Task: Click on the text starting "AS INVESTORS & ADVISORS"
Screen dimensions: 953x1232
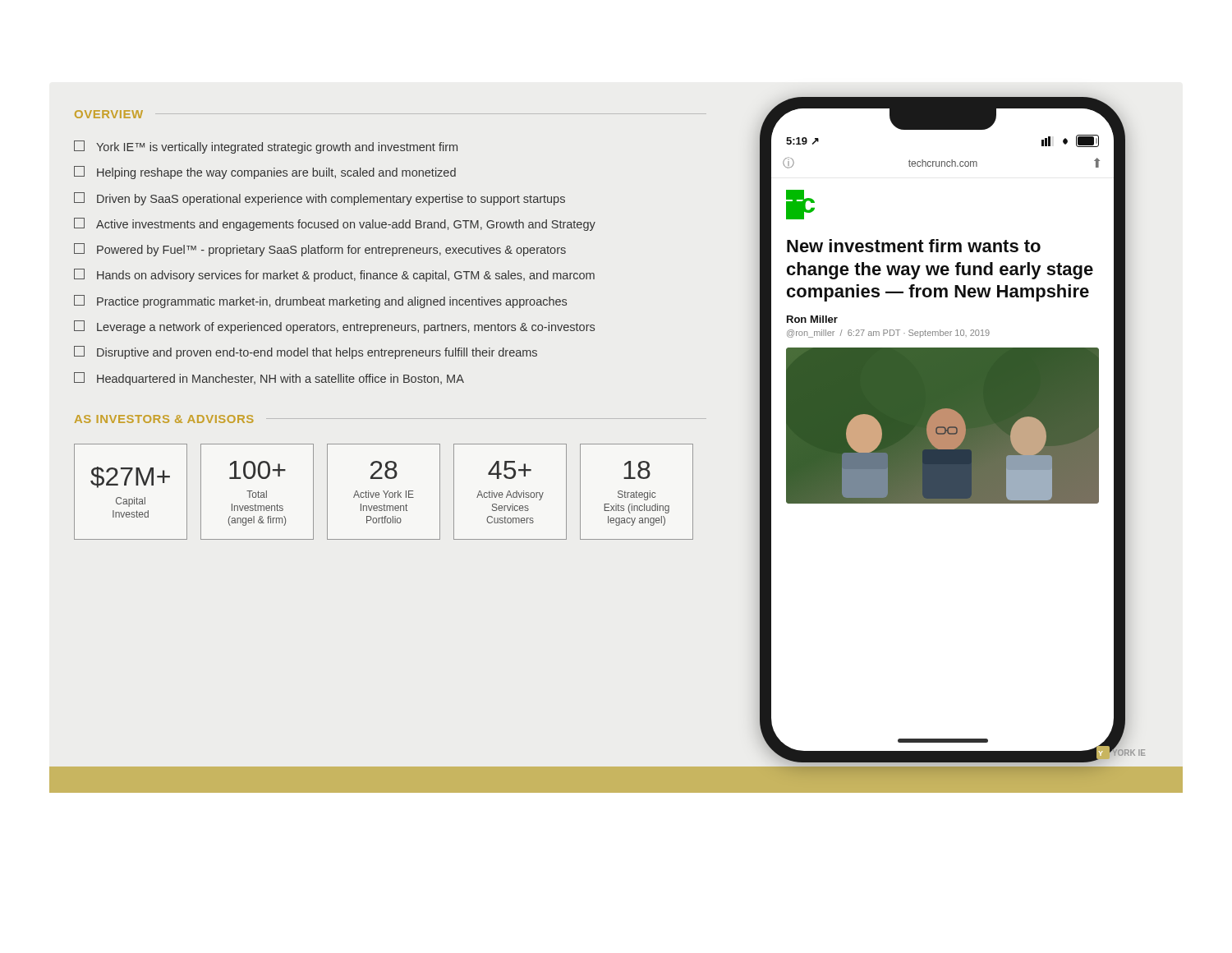Action: click(x=390, y=419)
